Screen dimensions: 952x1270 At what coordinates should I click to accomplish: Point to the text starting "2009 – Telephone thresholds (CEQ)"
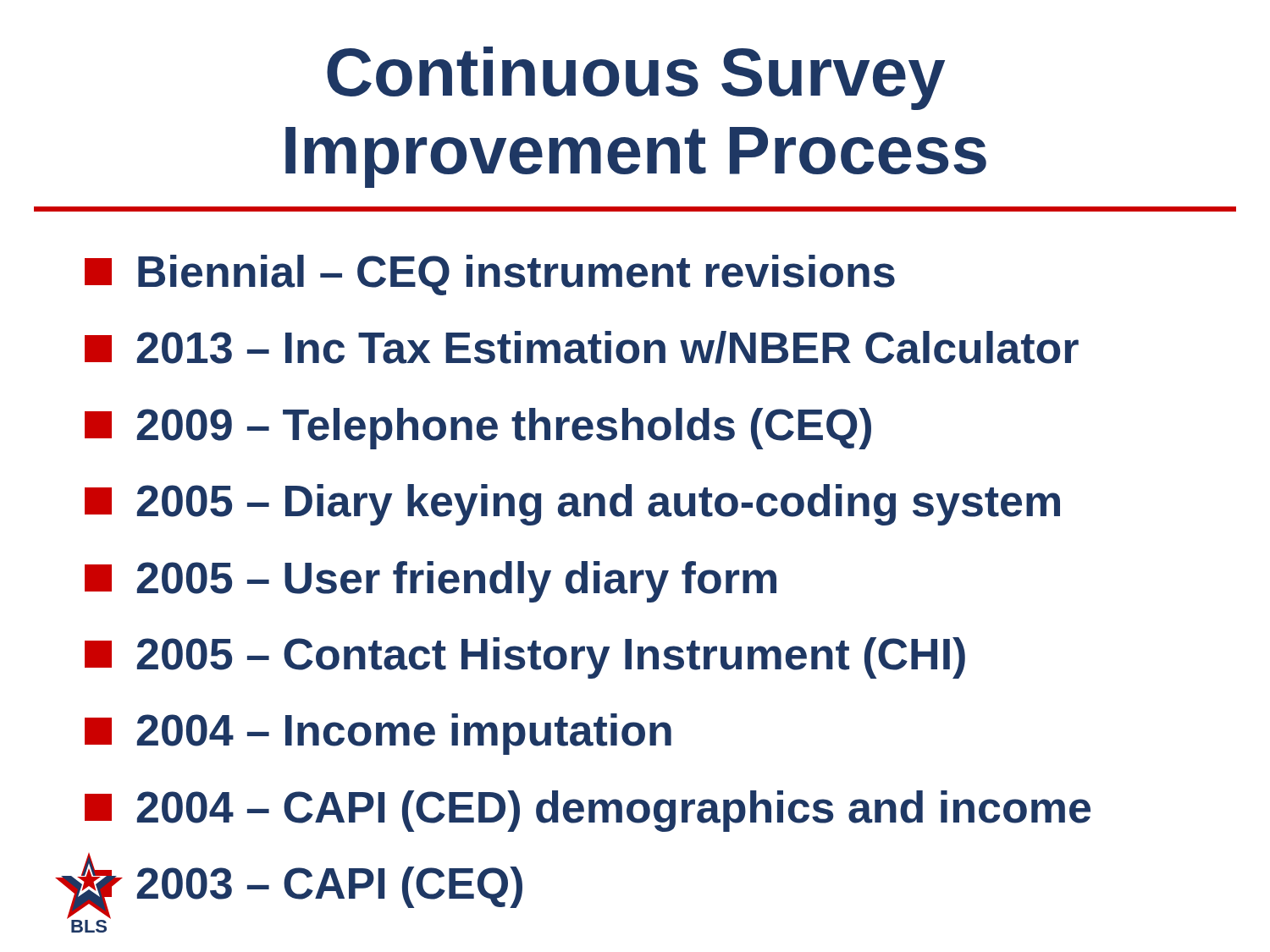(479, 425)
